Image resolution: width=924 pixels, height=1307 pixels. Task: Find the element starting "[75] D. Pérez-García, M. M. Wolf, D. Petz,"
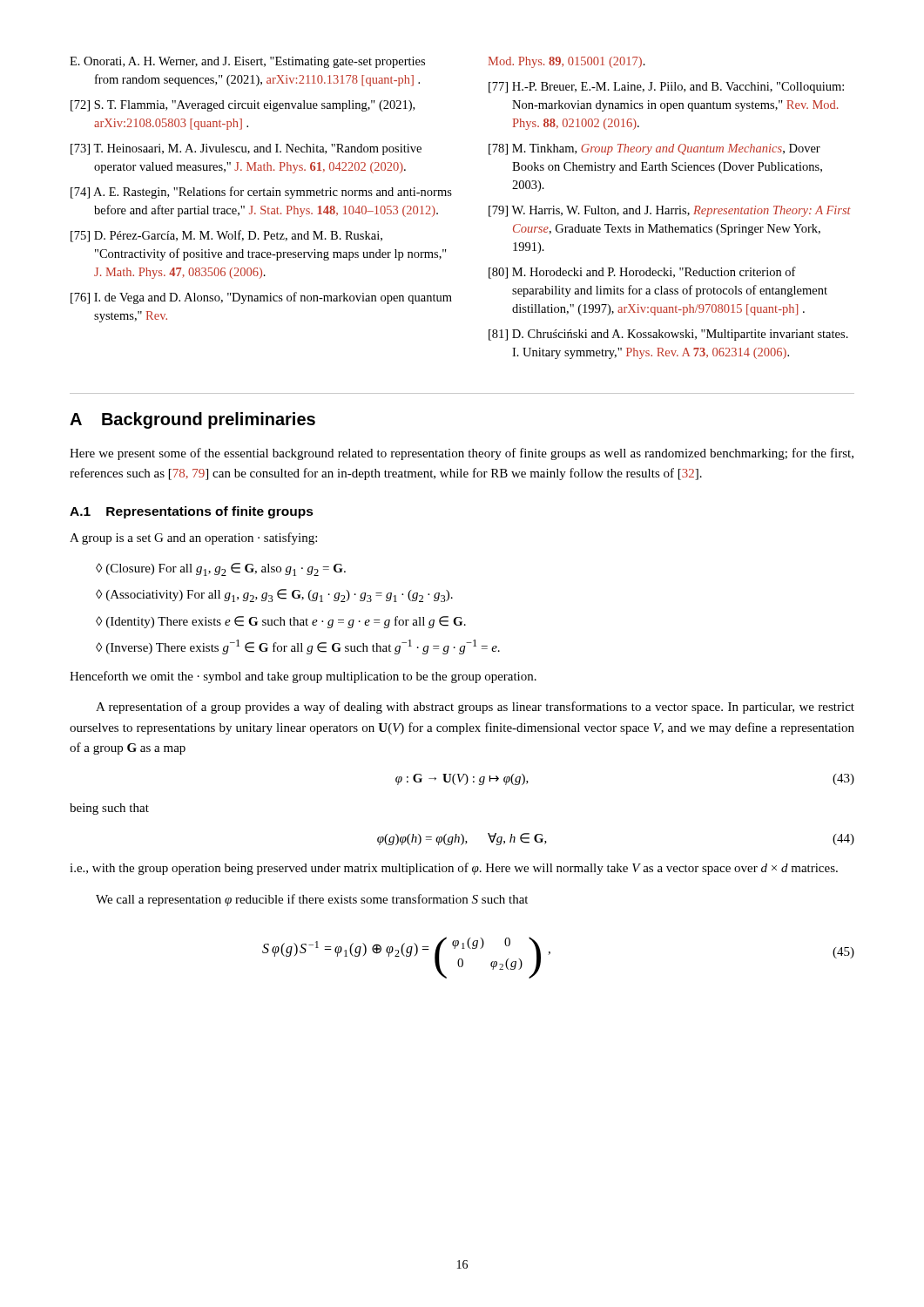coord(258,254)
